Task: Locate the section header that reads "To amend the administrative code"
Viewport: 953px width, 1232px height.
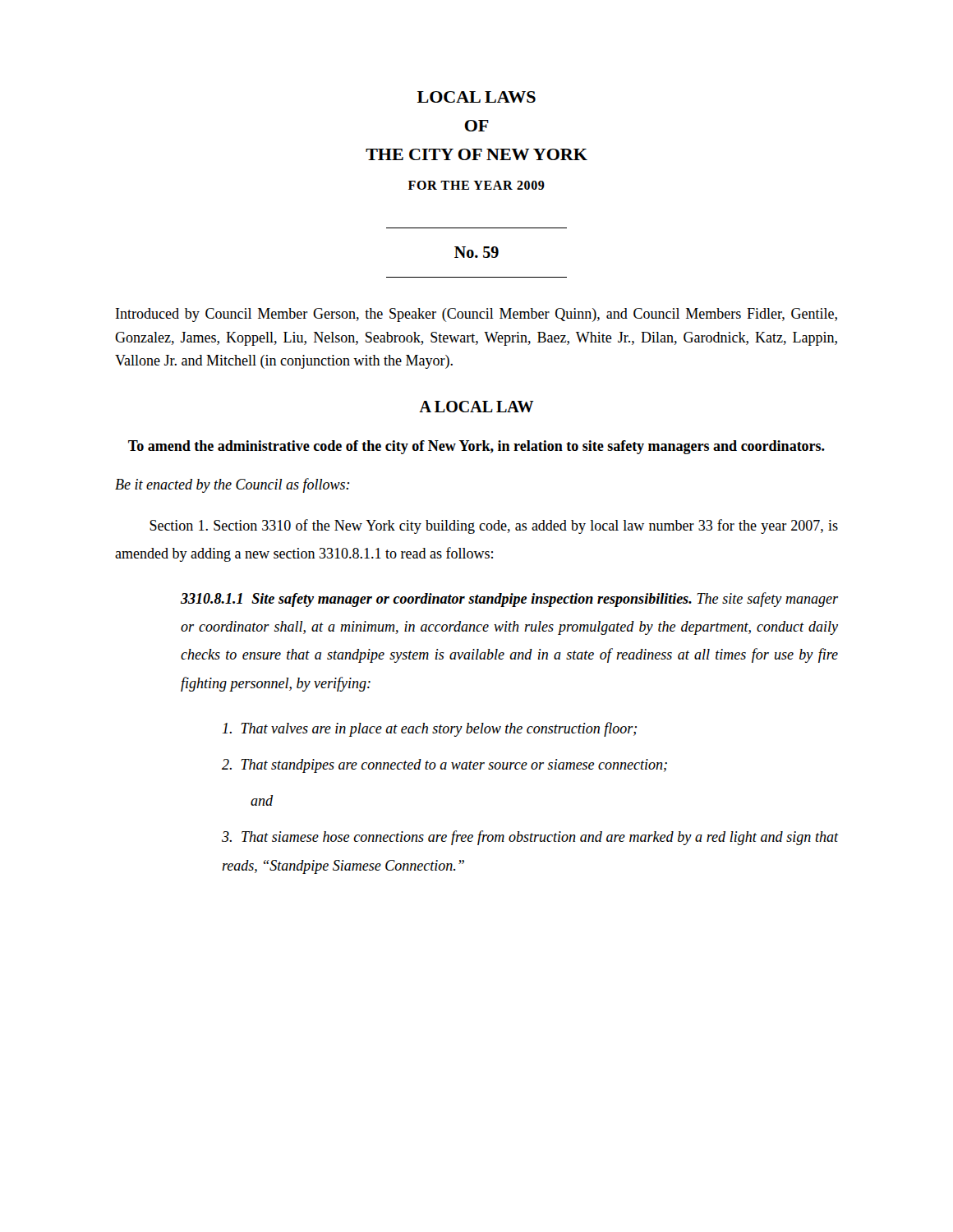Action: (476, 446)
